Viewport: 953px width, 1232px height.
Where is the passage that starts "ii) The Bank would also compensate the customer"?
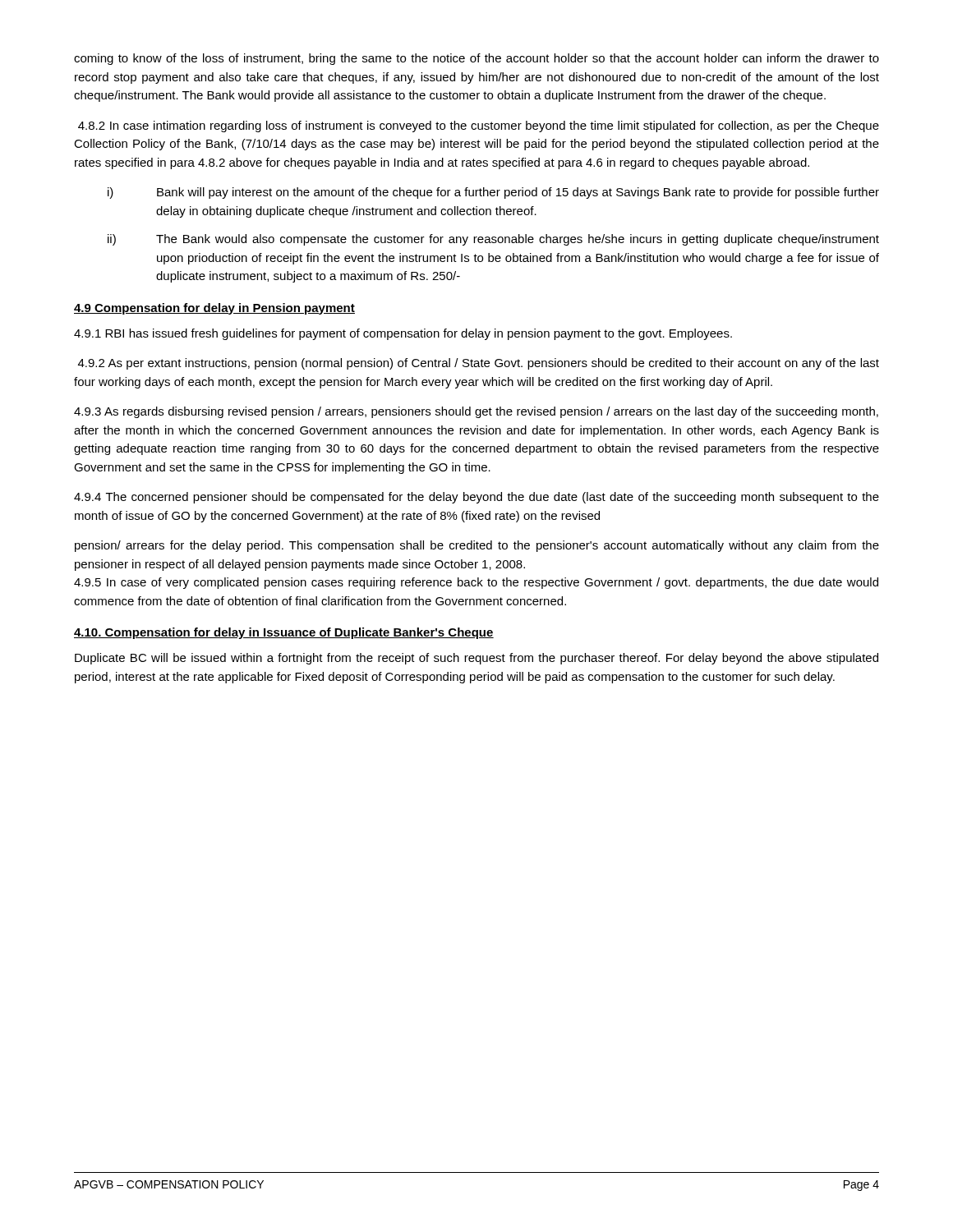476,258
